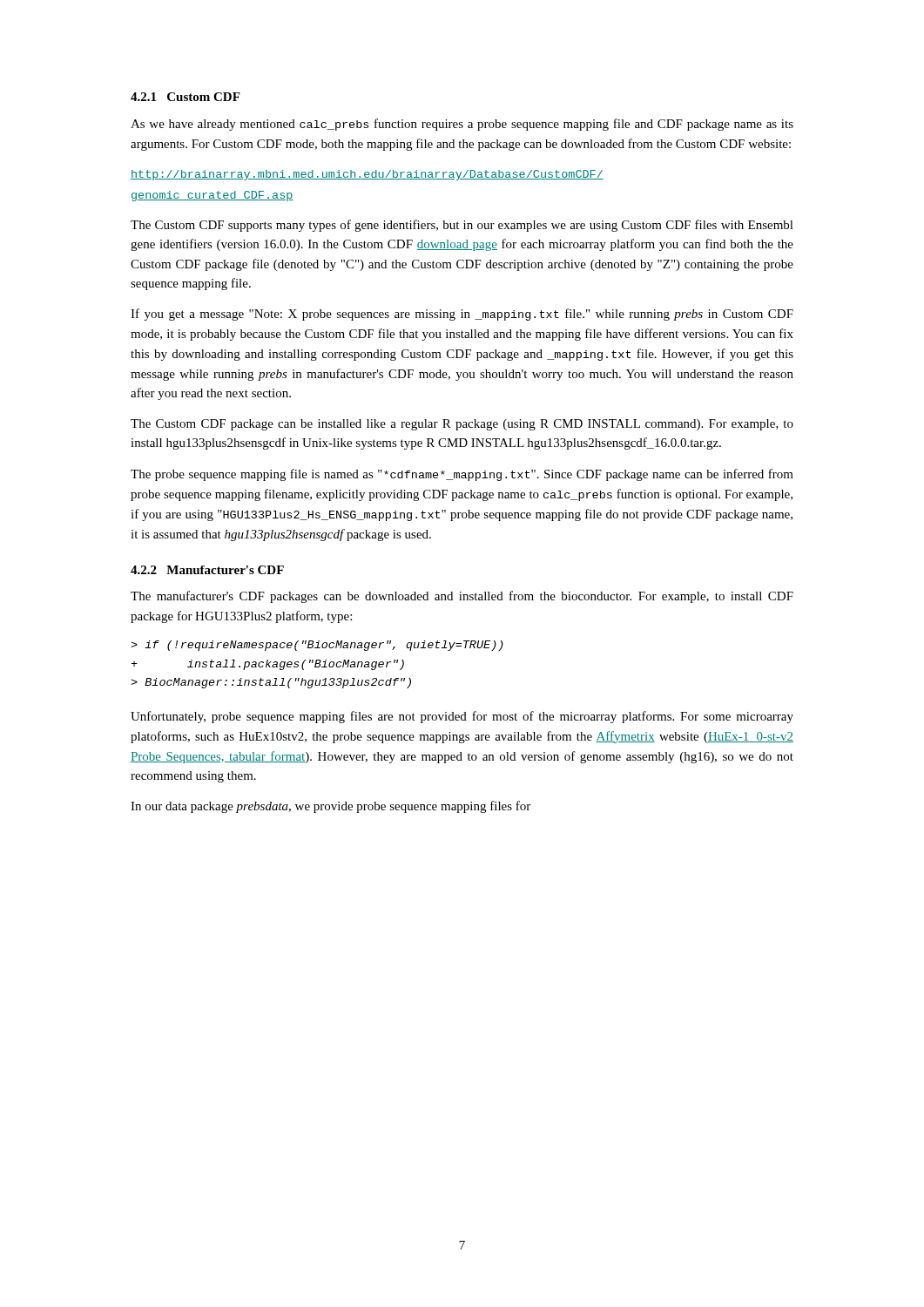Click the passage that begins "The manufacturer's CDF packages can be"
The width and height of the screenshot is (924, 1307).
pyautogui.click(x=462, y=606)
